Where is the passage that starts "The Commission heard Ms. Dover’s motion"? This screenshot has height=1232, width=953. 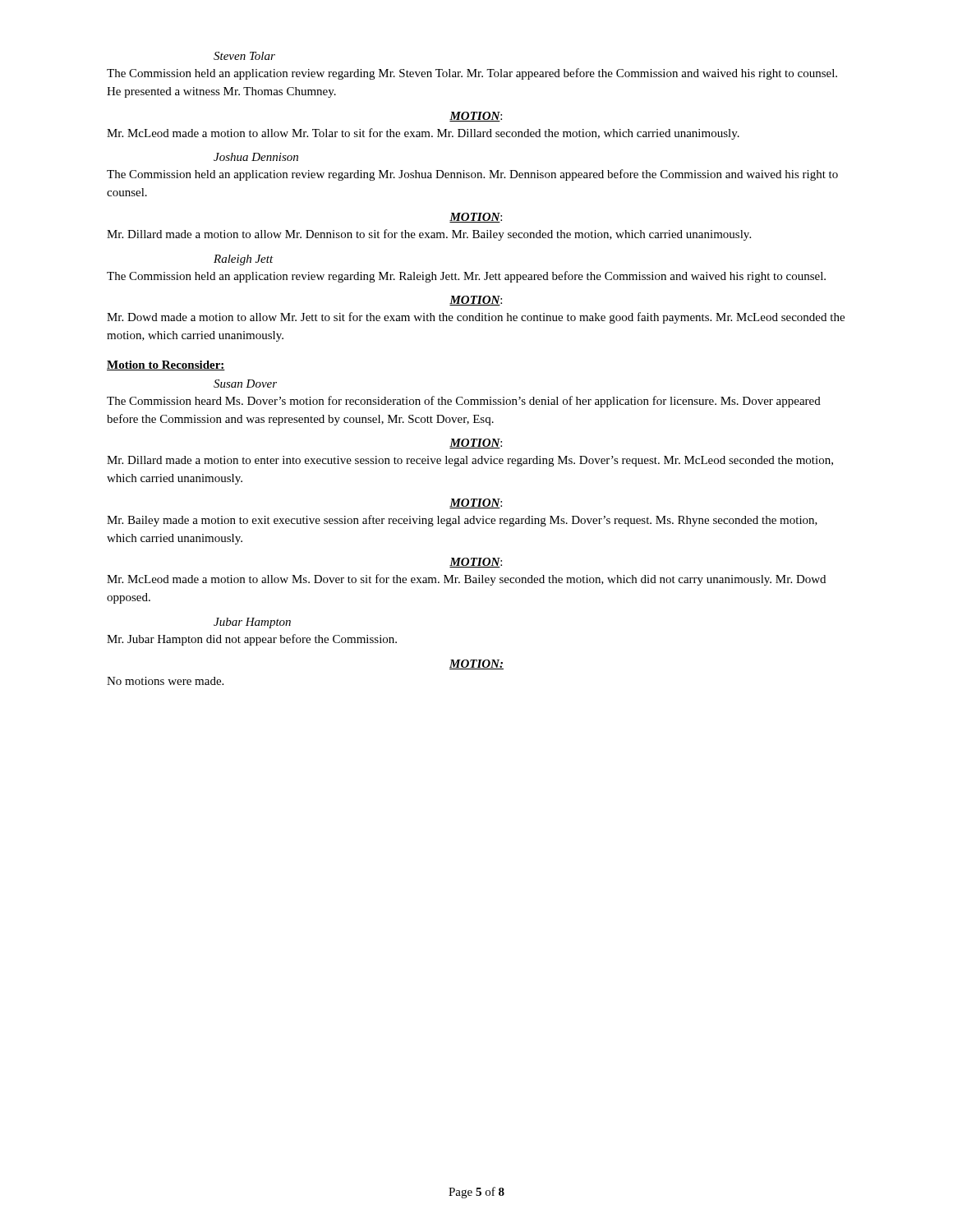(x=476, y=410)
